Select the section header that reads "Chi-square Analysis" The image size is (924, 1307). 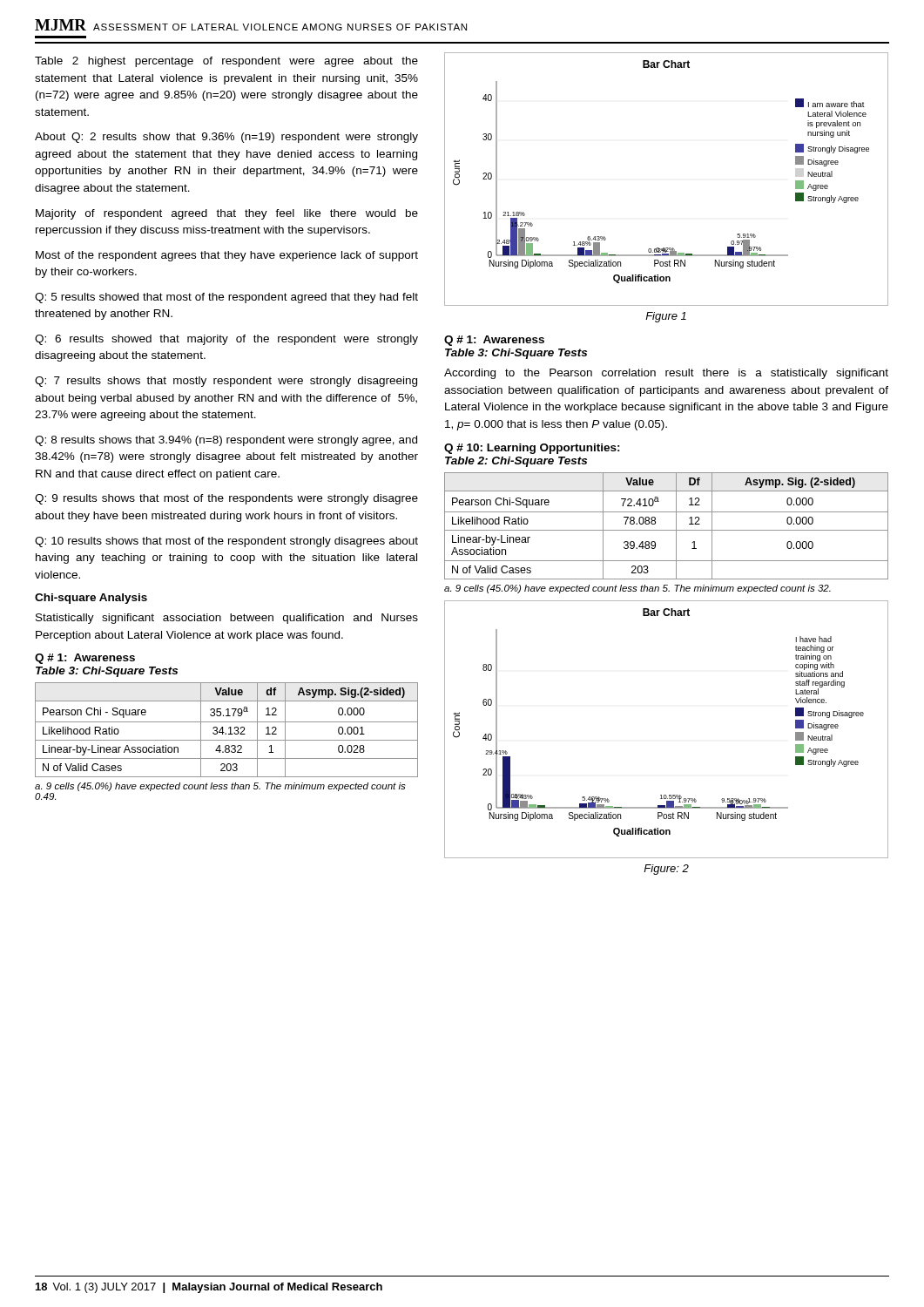coord(91,597)
